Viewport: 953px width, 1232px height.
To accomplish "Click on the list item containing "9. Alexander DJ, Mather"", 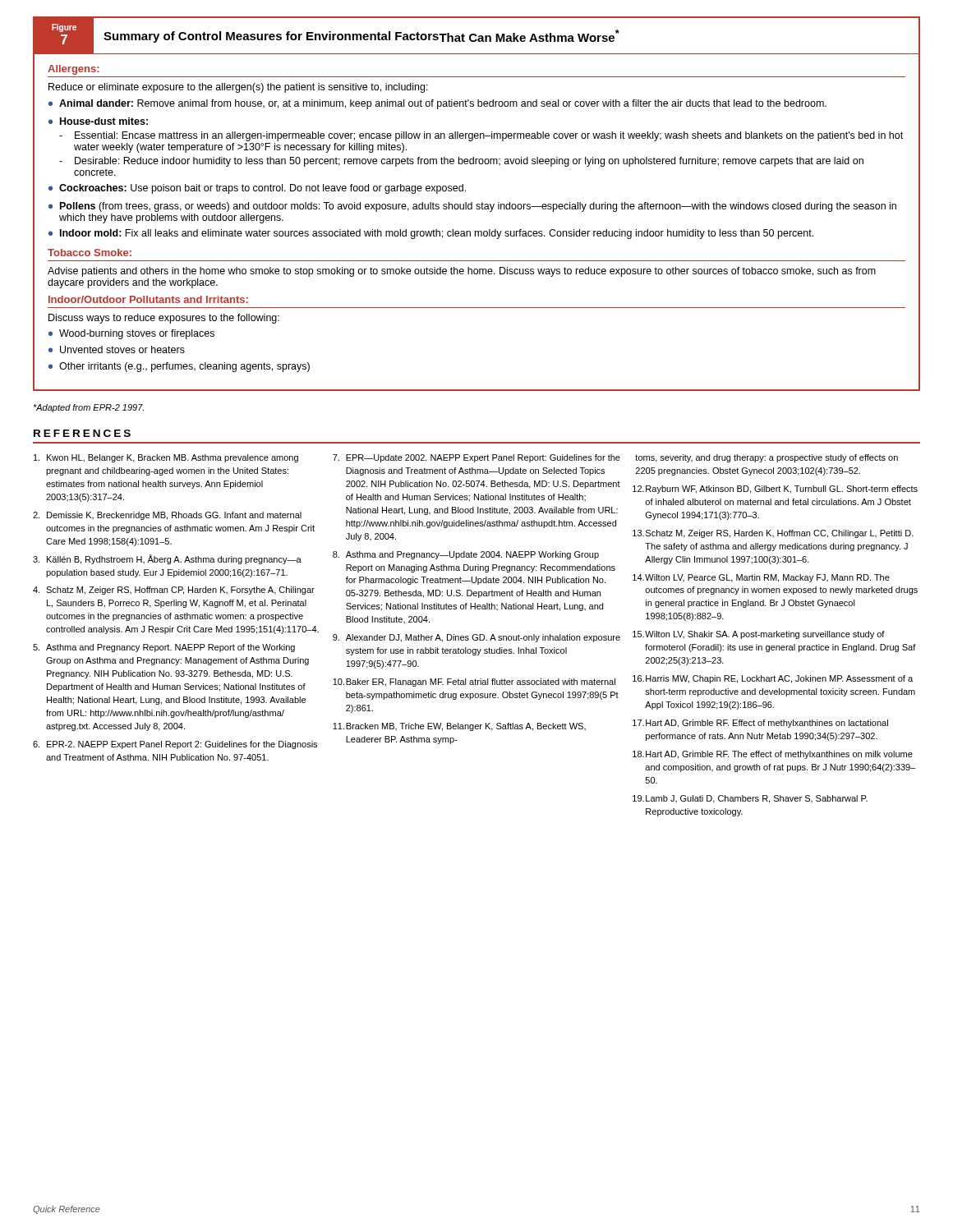I will 477,651.
